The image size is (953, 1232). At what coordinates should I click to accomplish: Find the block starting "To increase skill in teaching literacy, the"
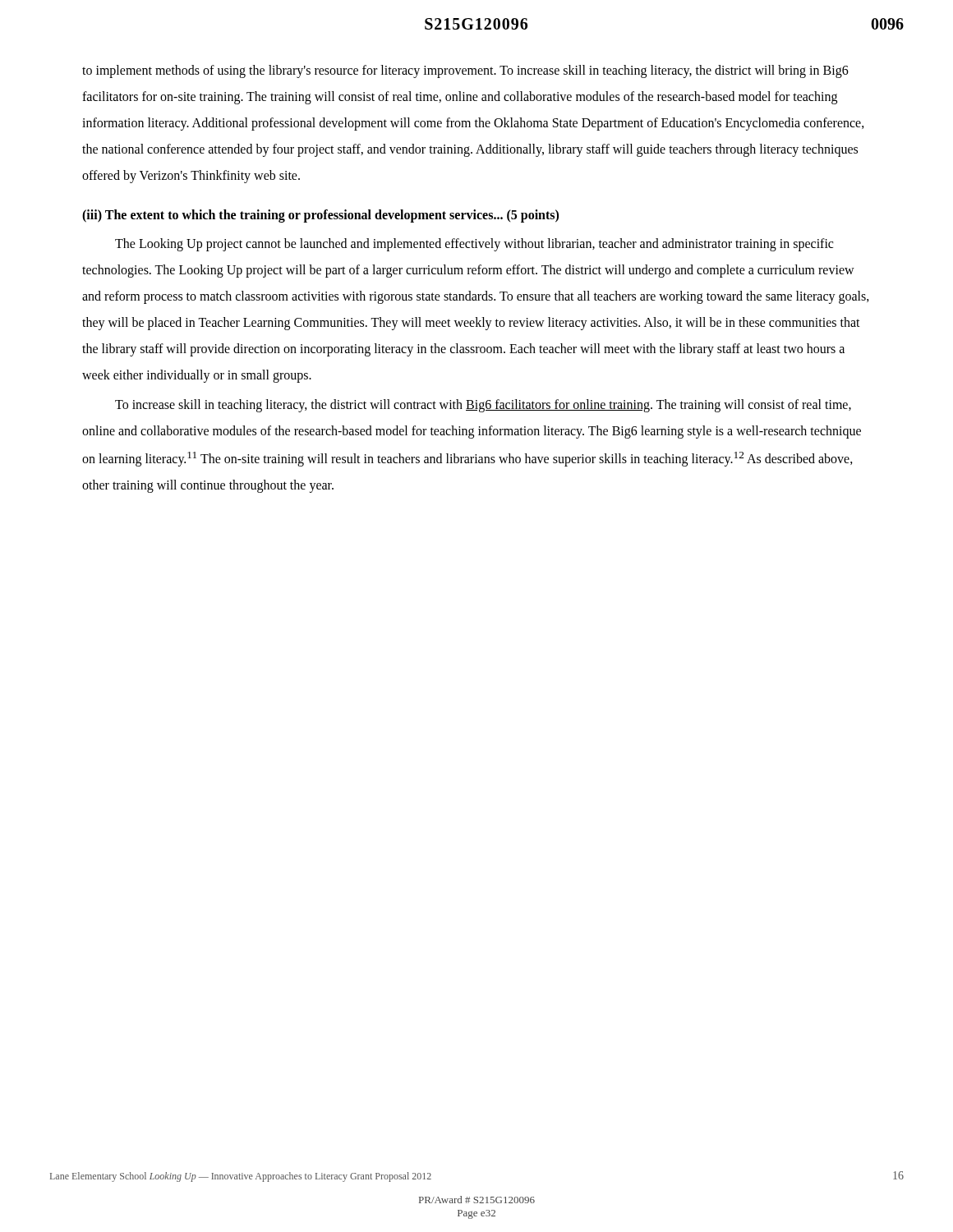[472, 445]
